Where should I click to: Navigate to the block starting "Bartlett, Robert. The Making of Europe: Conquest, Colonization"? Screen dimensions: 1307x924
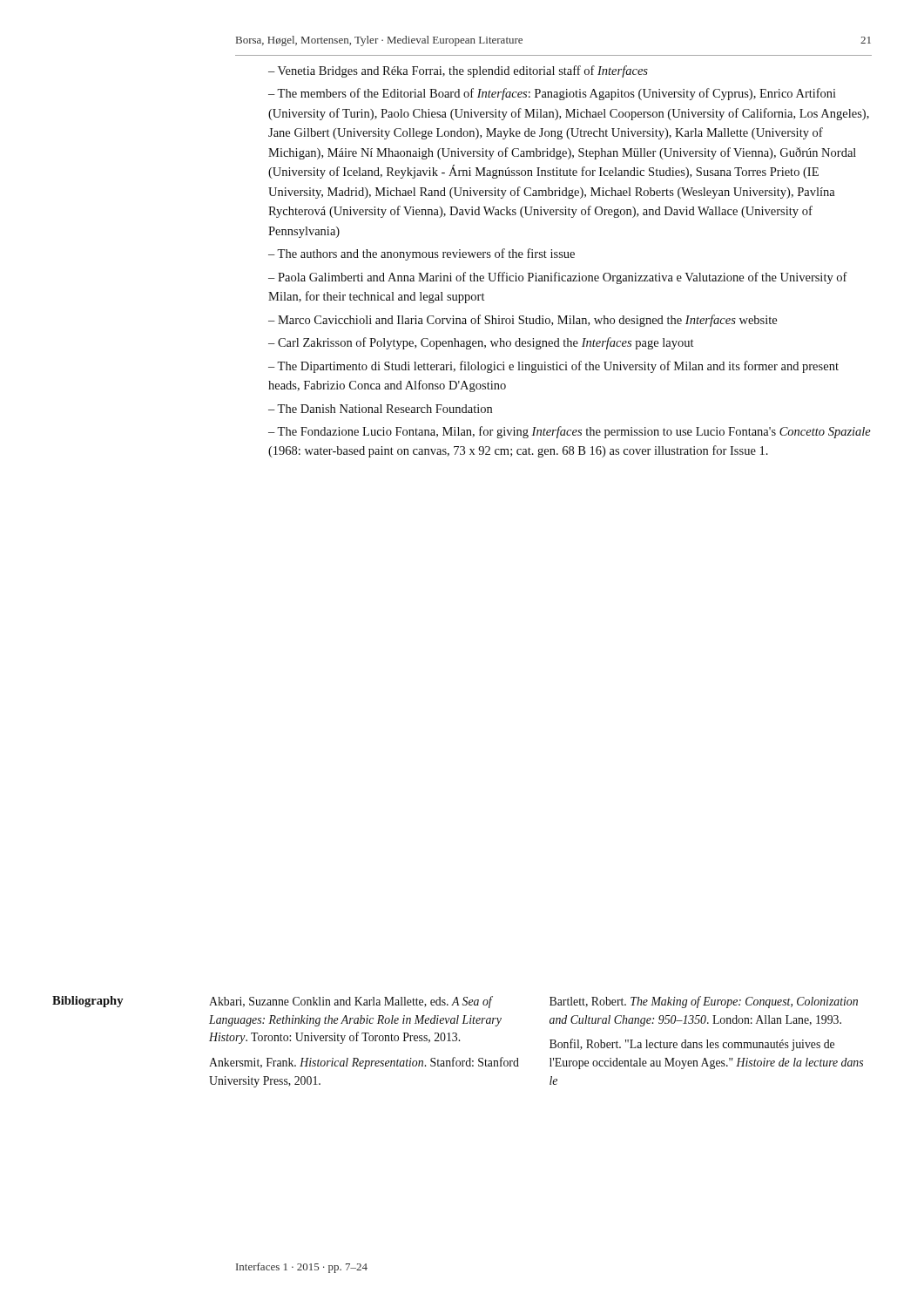tap(704, 1011)
